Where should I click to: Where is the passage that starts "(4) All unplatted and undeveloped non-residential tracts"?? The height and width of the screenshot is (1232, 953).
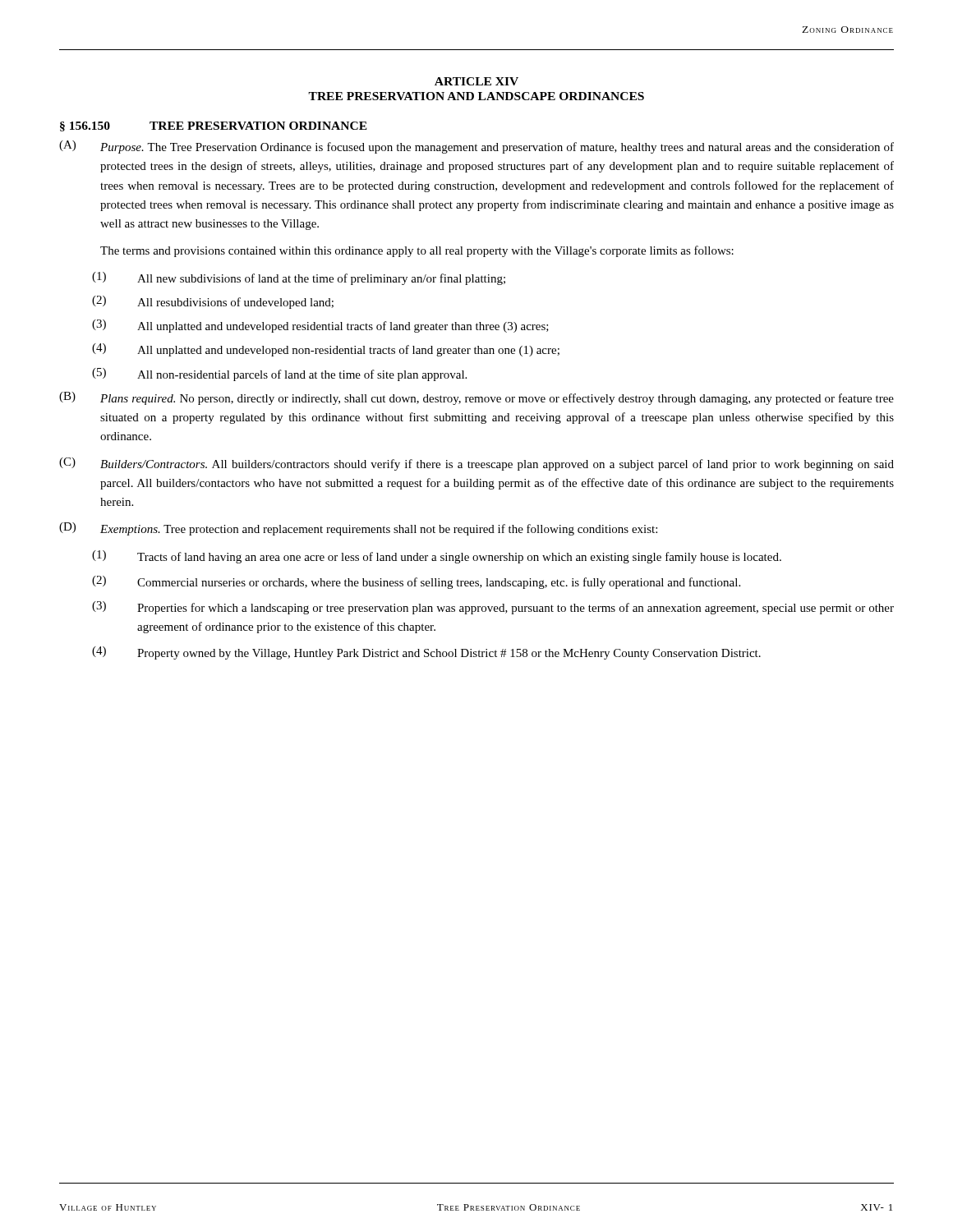(x=493, y=351)
